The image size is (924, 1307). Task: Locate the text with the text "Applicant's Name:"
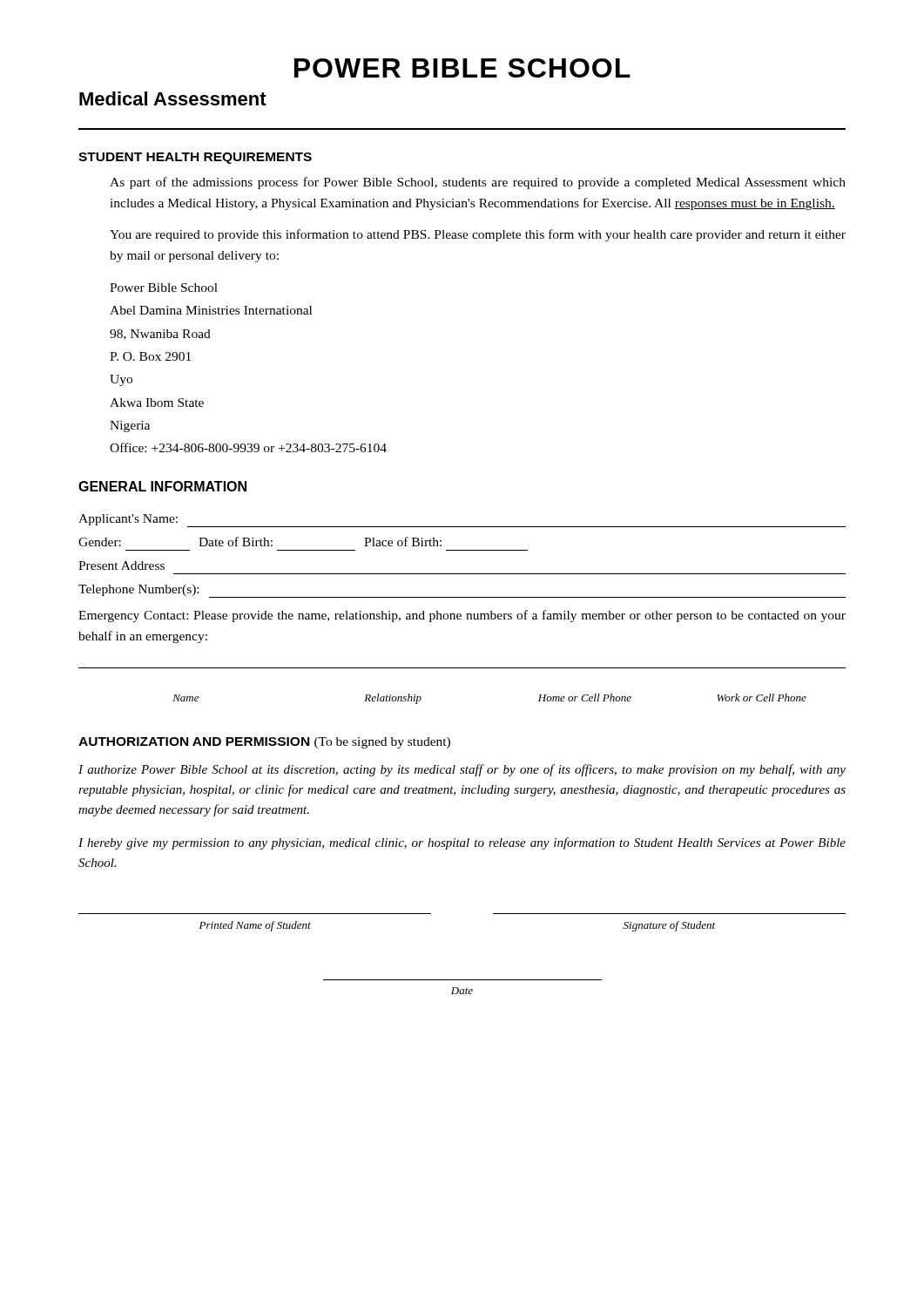pos(462,519)
